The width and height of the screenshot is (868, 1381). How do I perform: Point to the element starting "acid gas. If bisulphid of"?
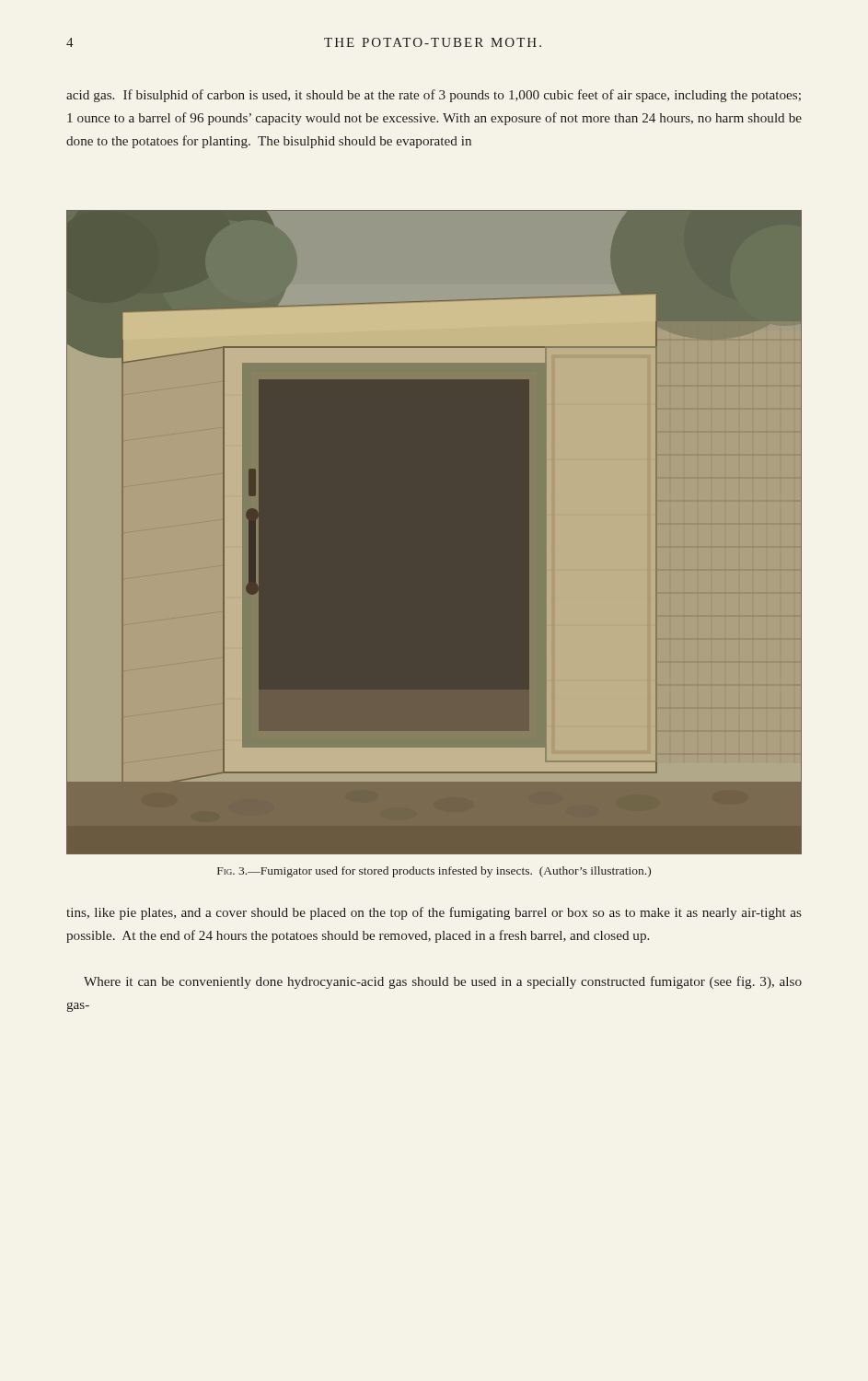click(434, 117)
